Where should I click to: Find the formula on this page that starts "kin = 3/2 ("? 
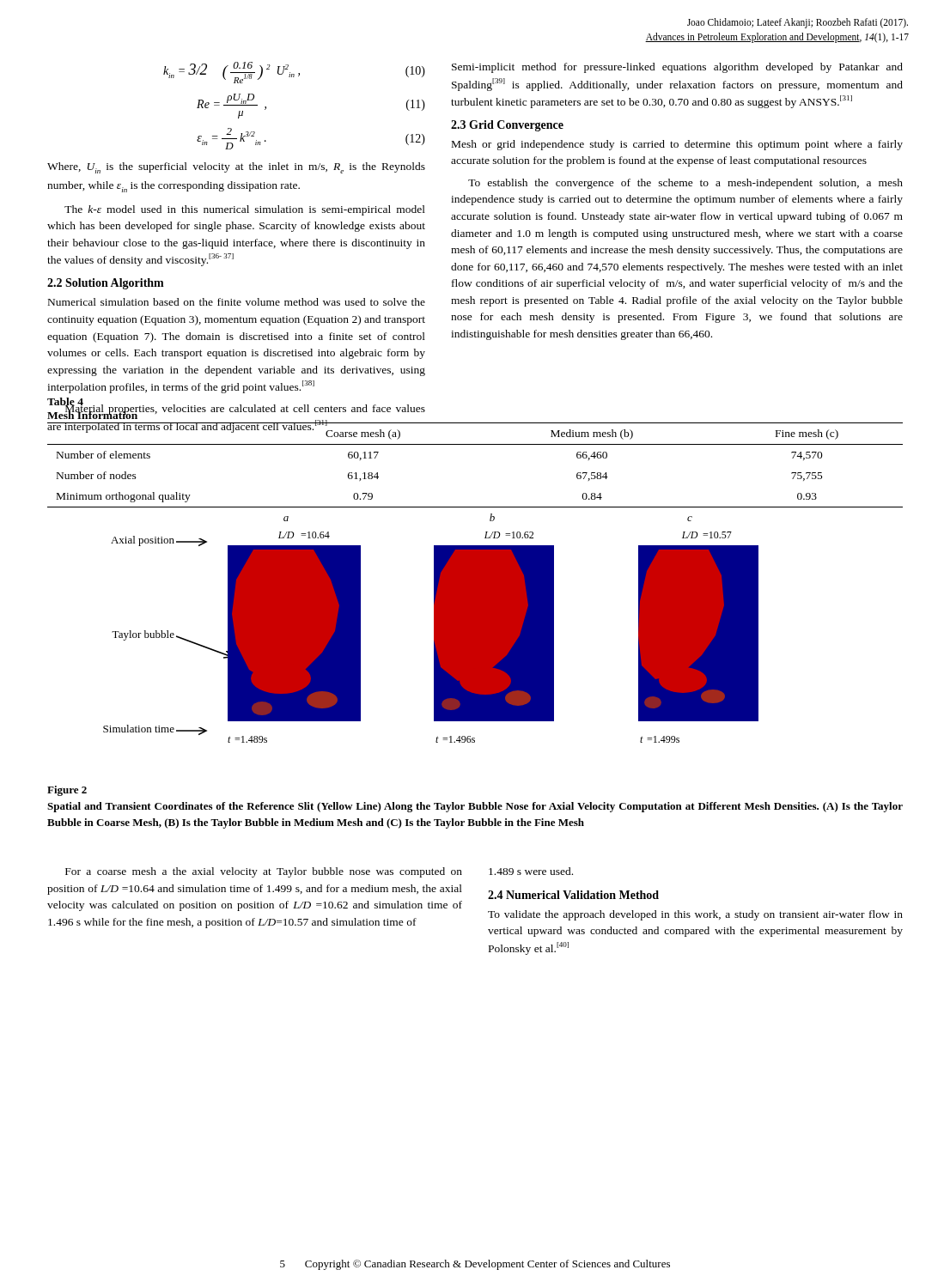pyautogui.click(x=249, y=72)
